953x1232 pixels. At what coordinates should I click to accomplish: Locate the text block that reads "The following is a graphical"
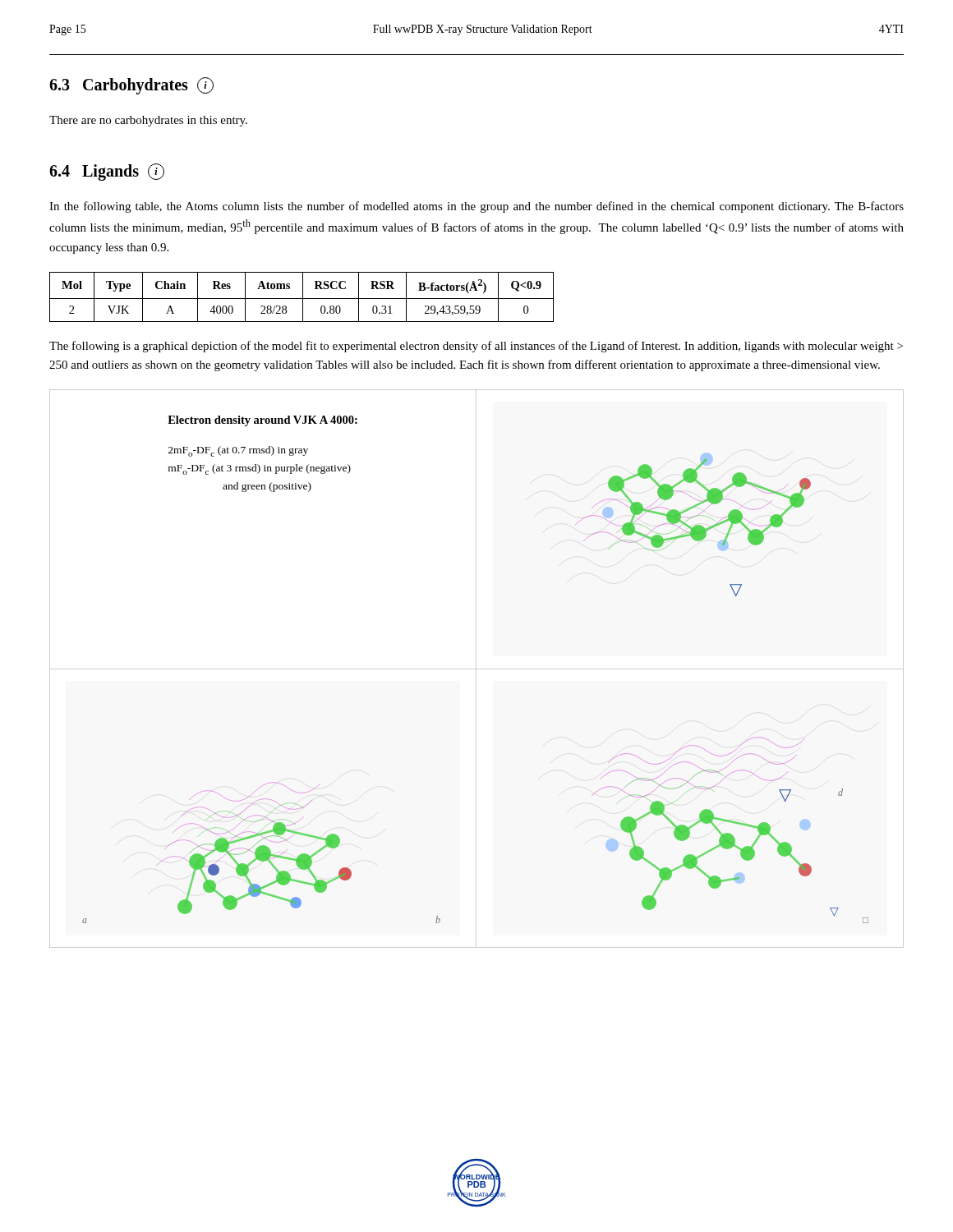(x=476, y=356)
